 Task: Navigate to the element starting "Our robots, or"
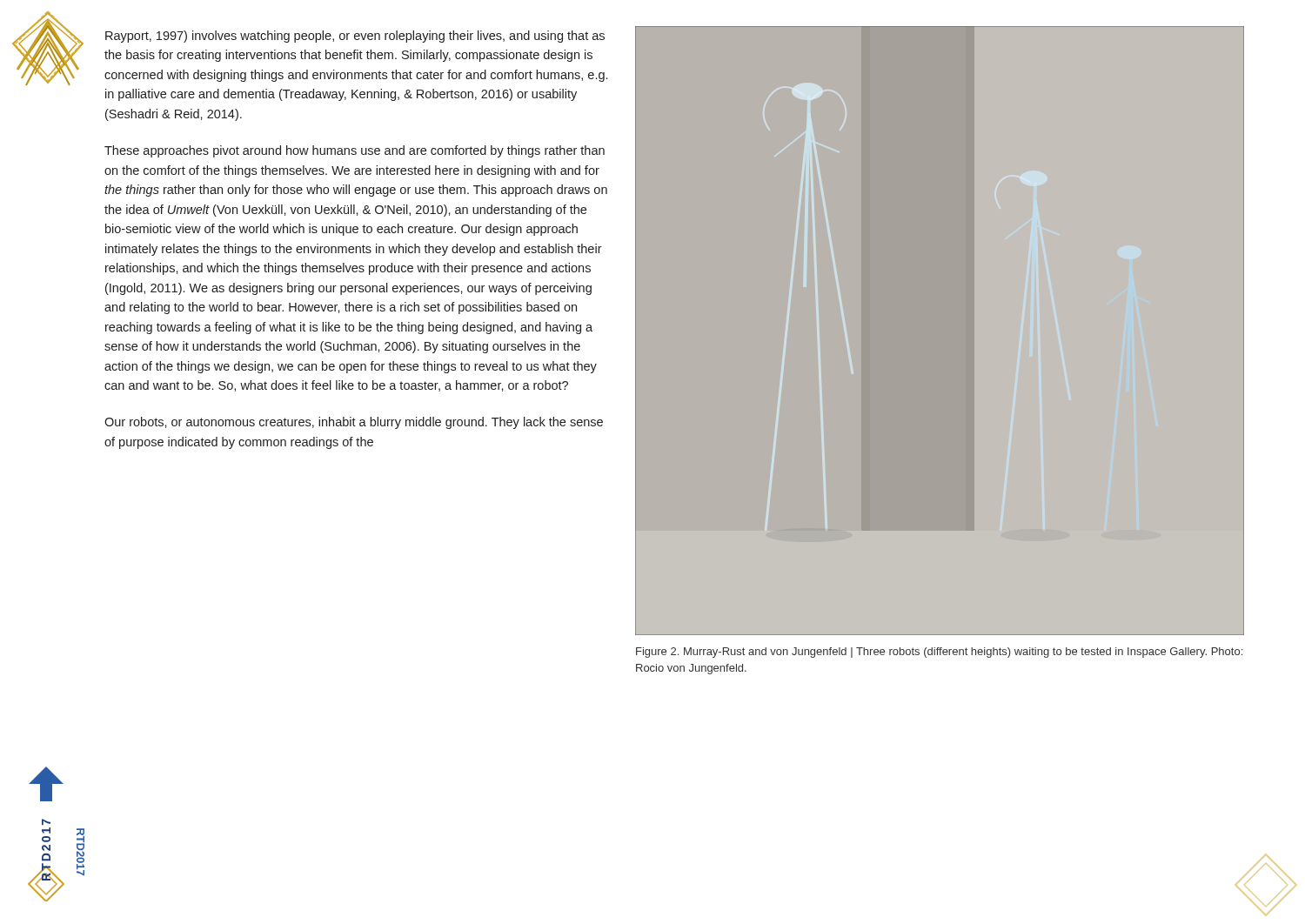coord(354,432)
